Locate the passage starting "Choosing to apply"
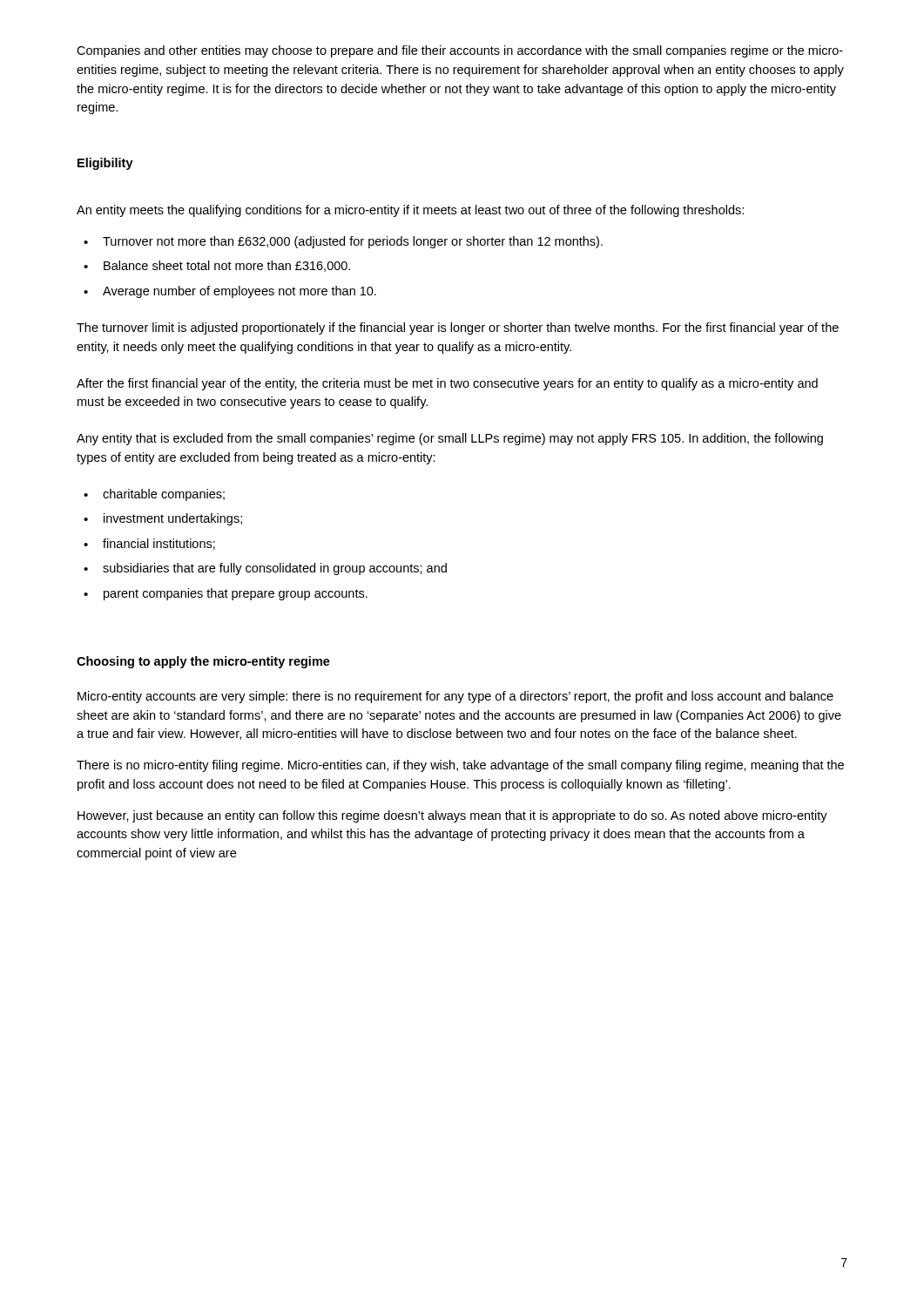Screen dimensions: 1307x924 [x=203, y=661]
